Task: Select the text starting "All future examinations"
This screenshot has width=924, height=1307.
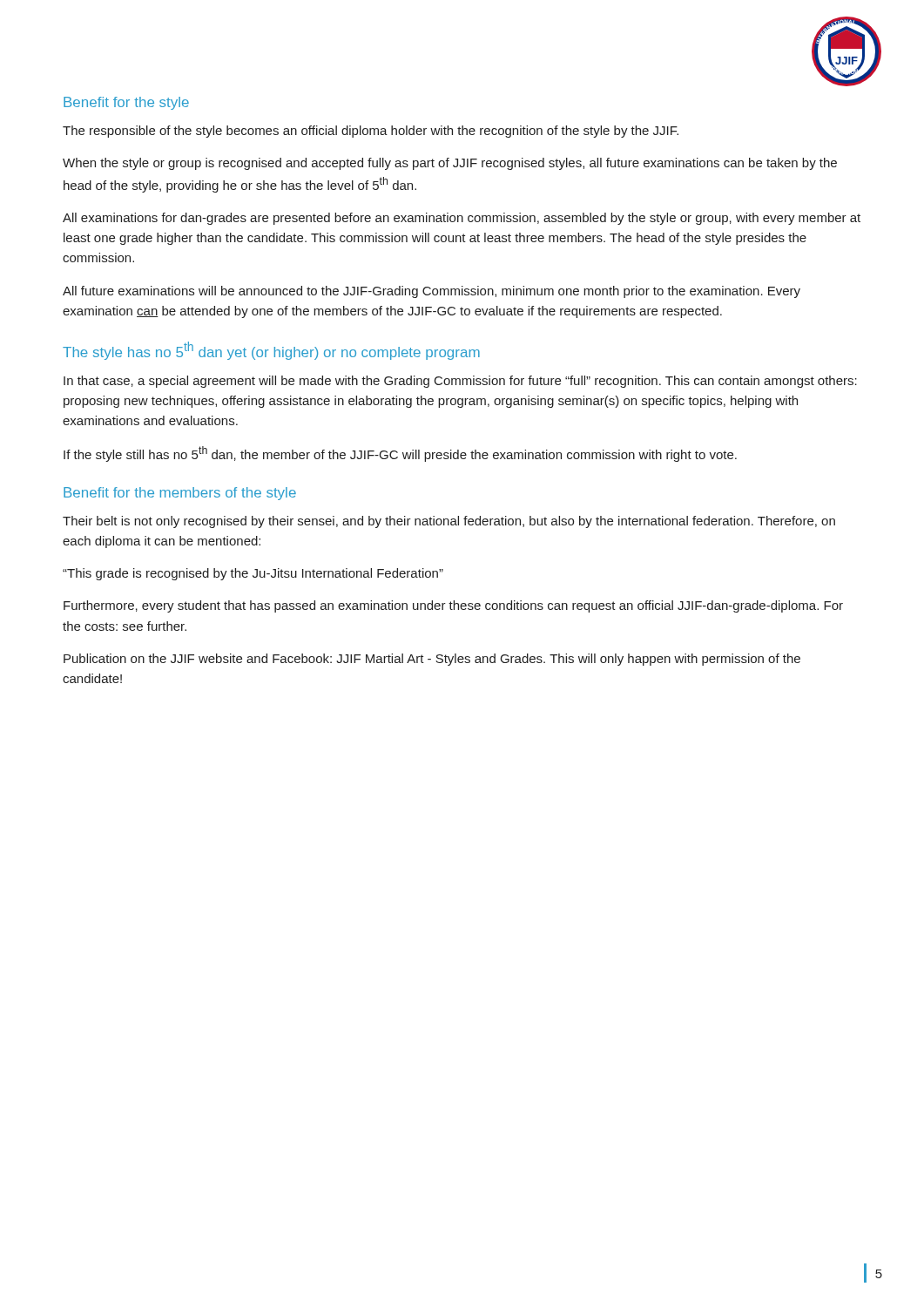Action: 432,300
